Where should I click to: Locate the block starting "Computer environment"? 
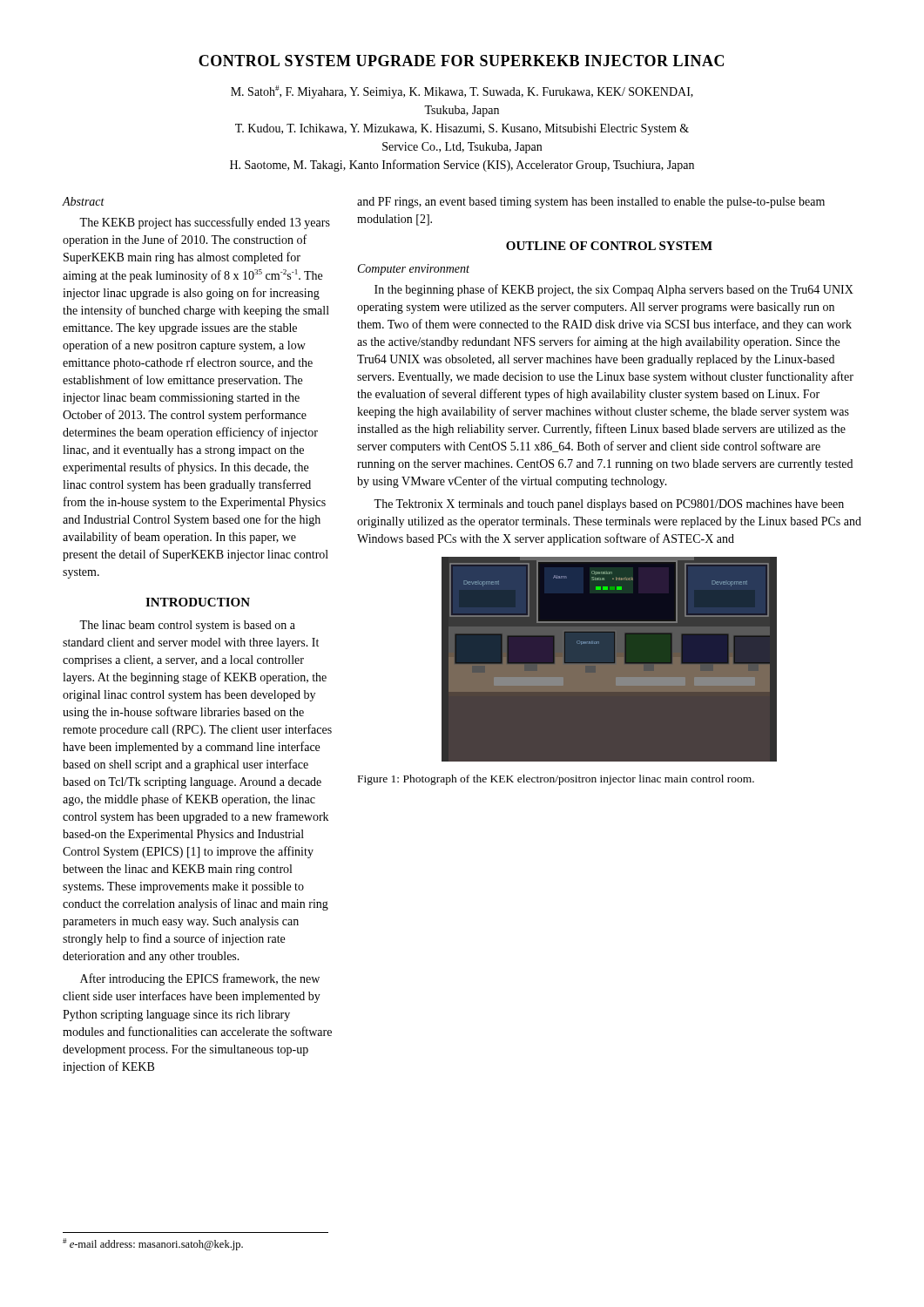pyautogui.click(x=413, y=269)
